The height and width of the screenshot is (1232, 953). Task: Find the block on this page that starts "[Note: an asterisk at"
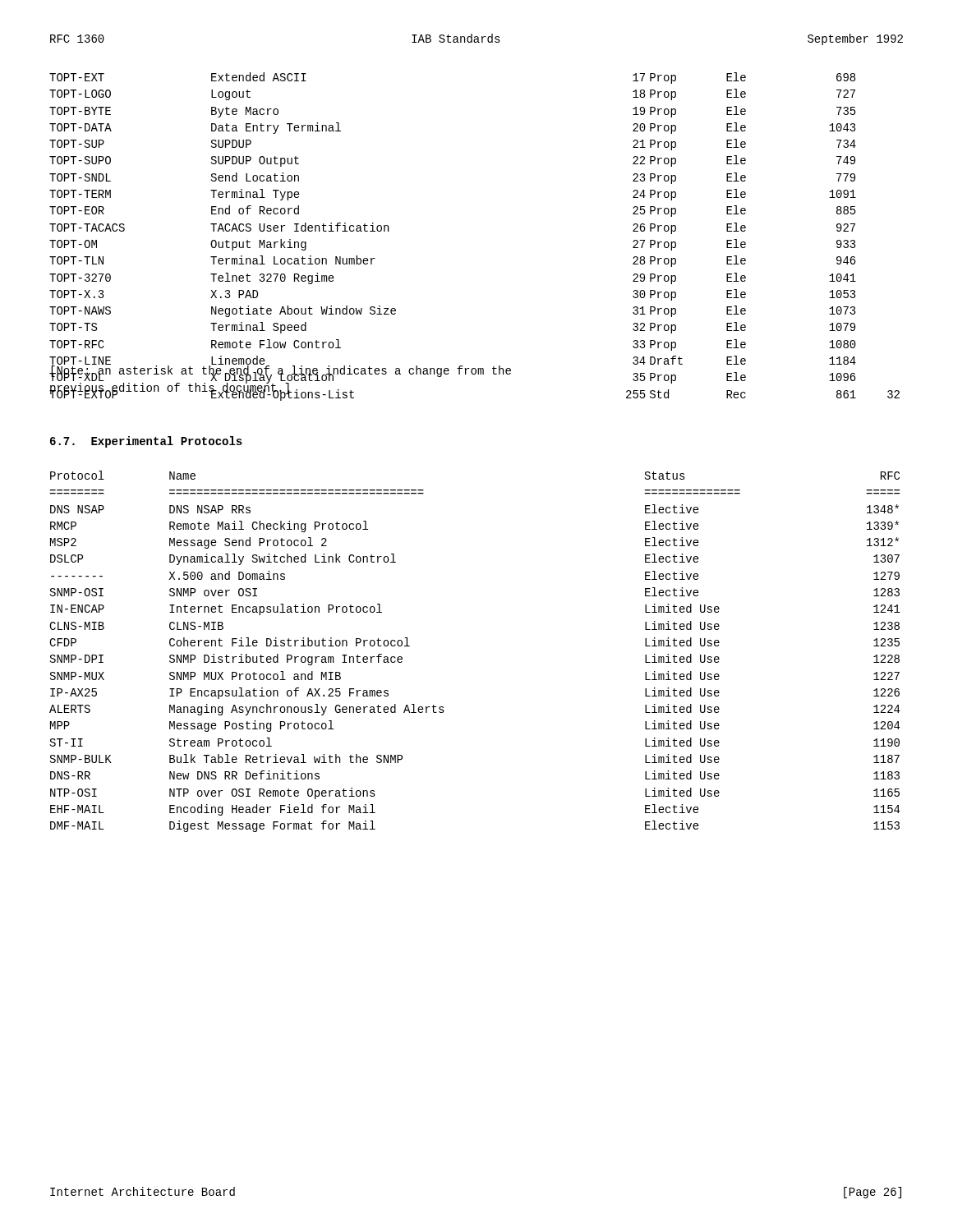coord(281,380)
